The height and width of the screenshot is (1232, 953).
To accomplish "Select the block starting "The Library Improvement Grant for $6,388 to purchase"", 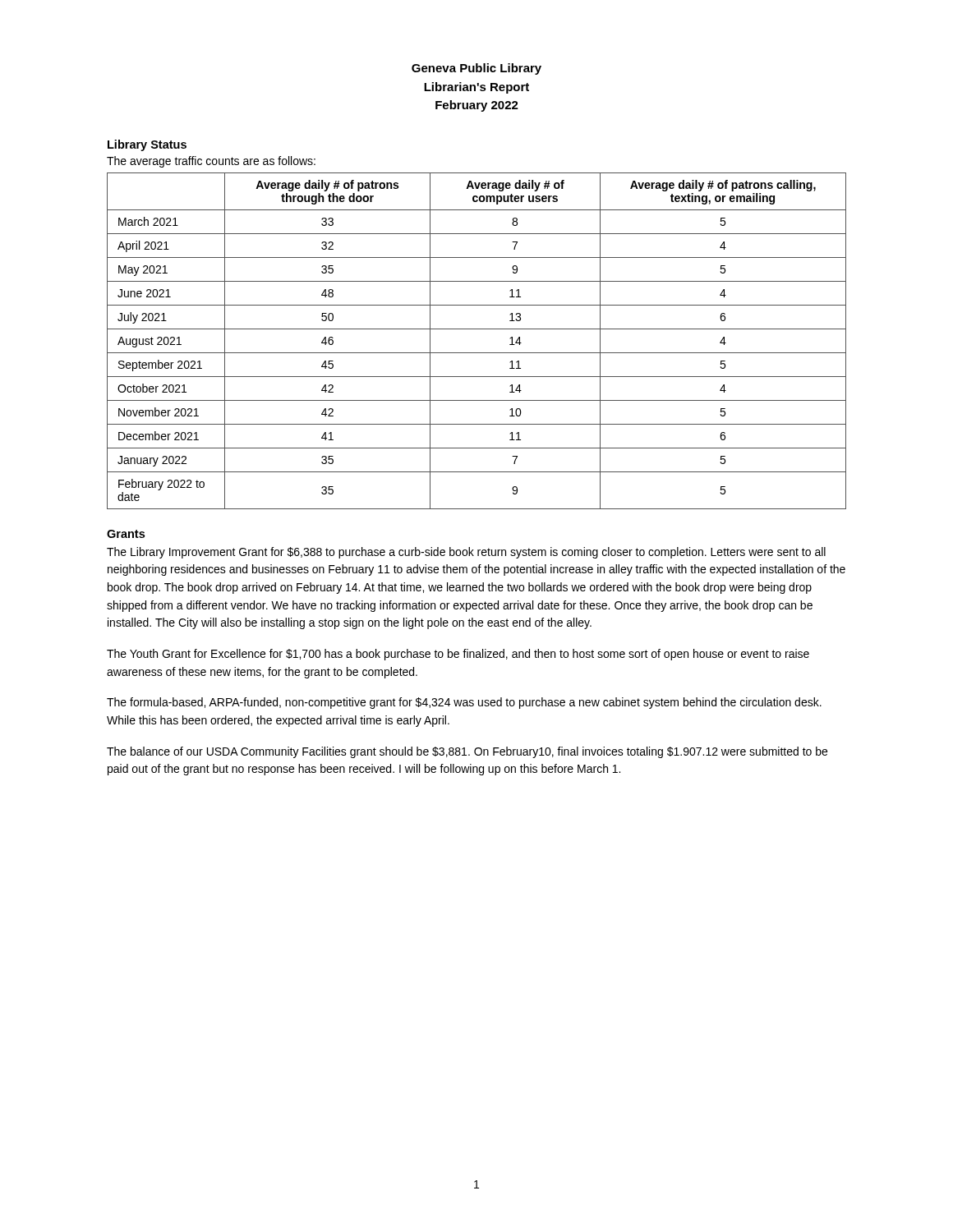I will [x=476, y=587].
